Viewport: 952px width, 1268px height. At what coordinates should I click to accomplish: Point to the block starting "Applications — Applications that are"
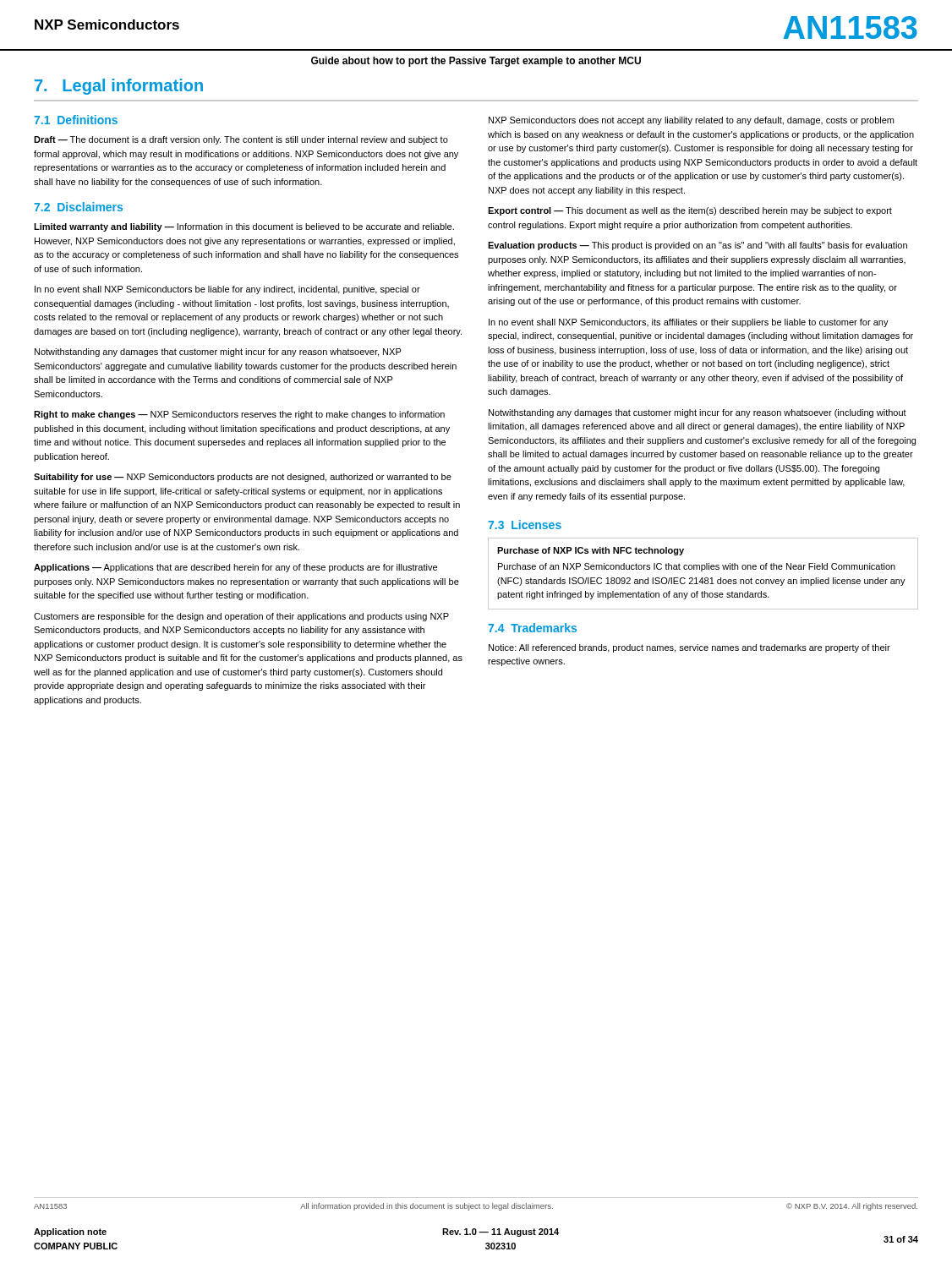point(246,581)
